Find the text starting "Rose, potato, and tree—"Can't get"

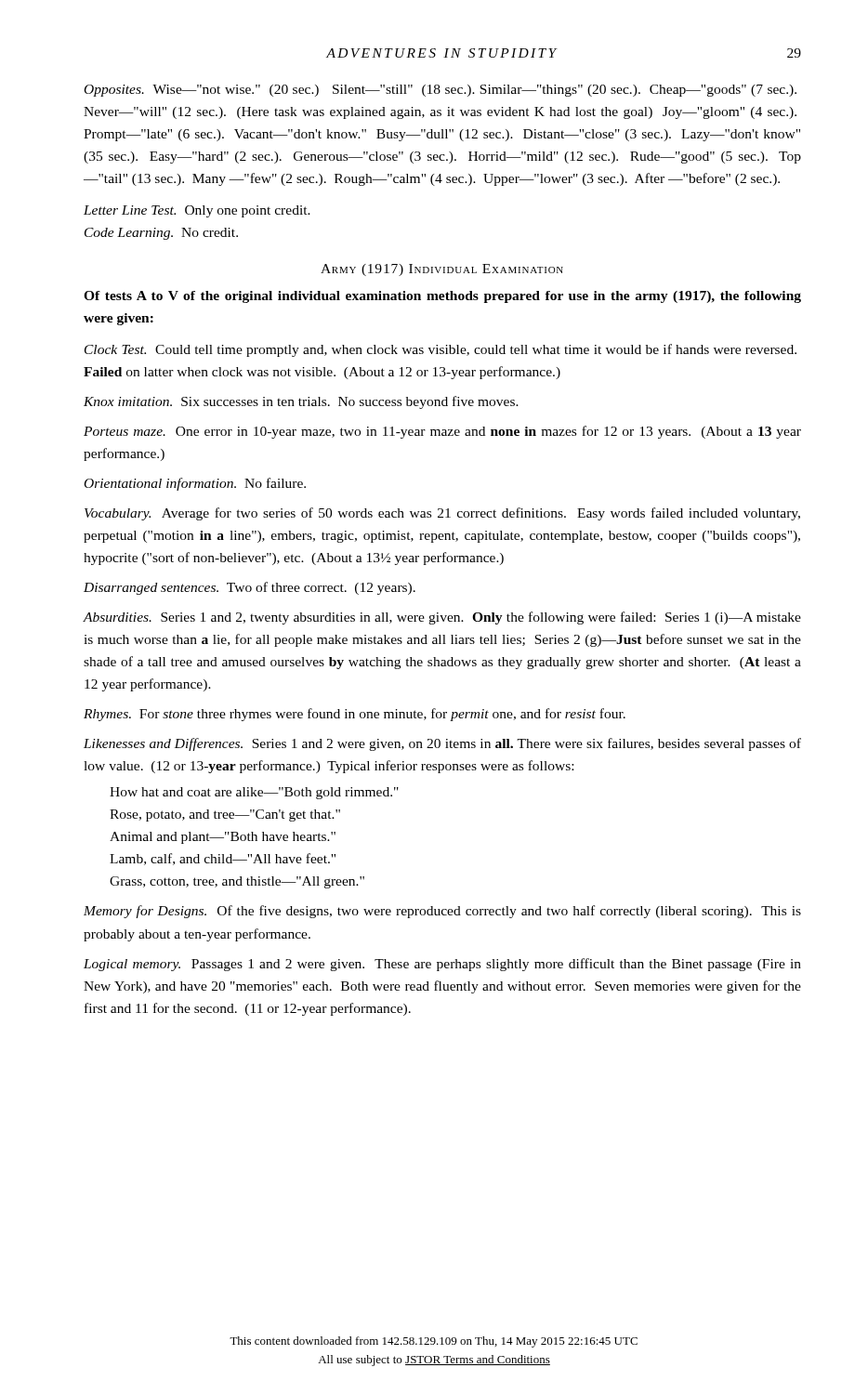click(x=225, y=814)
